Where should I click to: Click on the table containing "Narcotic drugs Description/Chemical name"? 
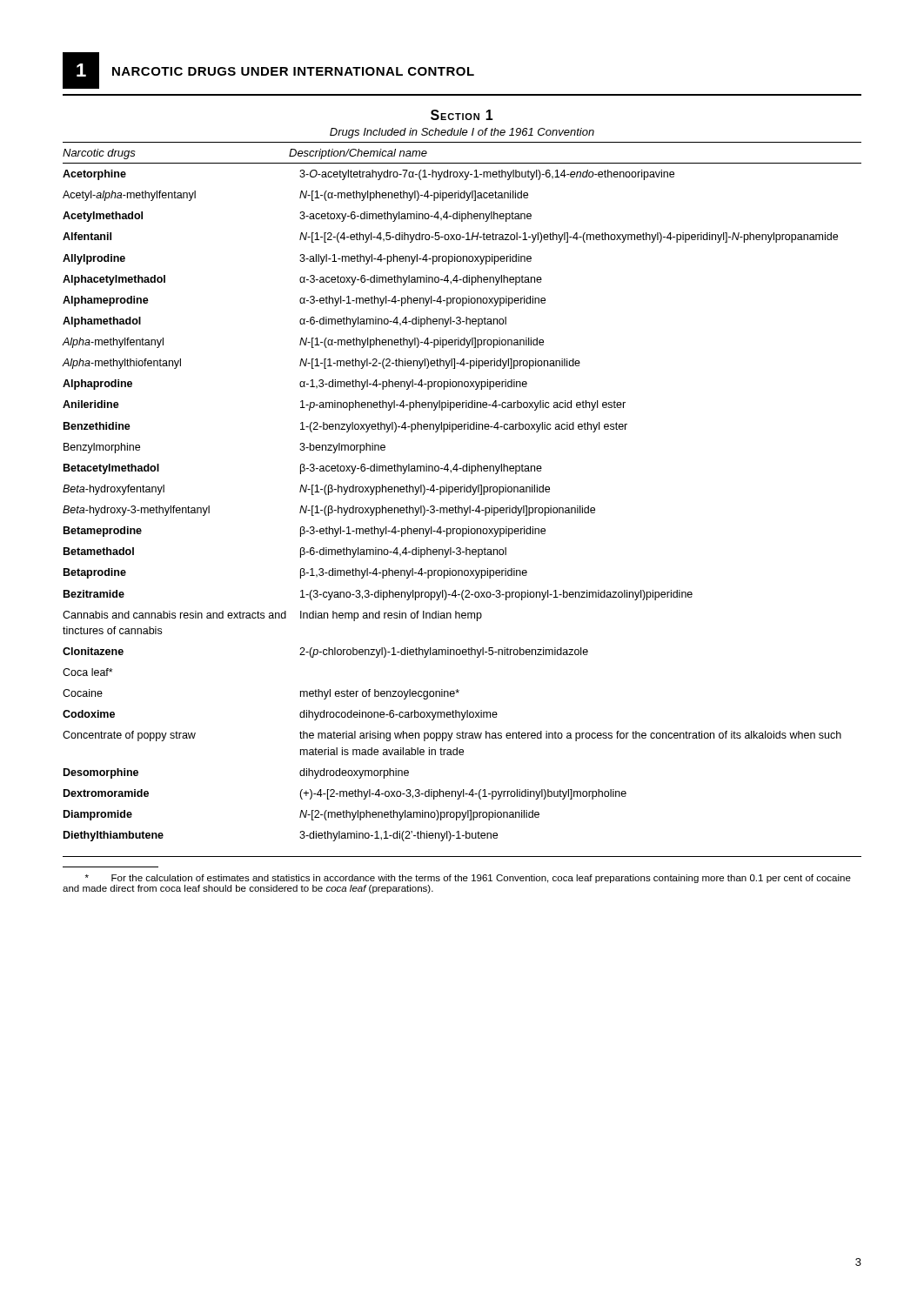(x=462, y=494)
